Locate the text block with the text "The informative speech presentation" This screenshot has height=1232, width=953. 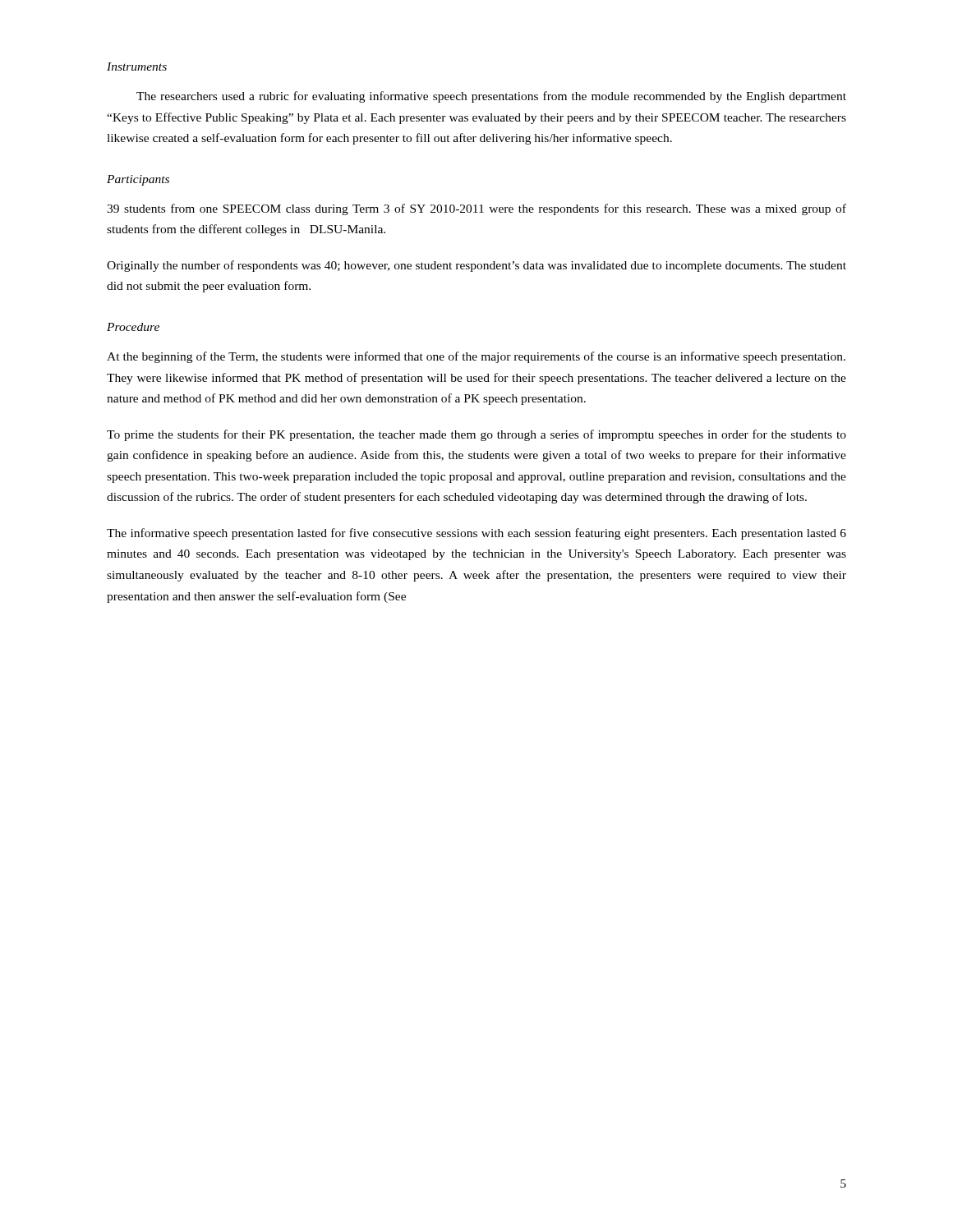click(476, 564)
